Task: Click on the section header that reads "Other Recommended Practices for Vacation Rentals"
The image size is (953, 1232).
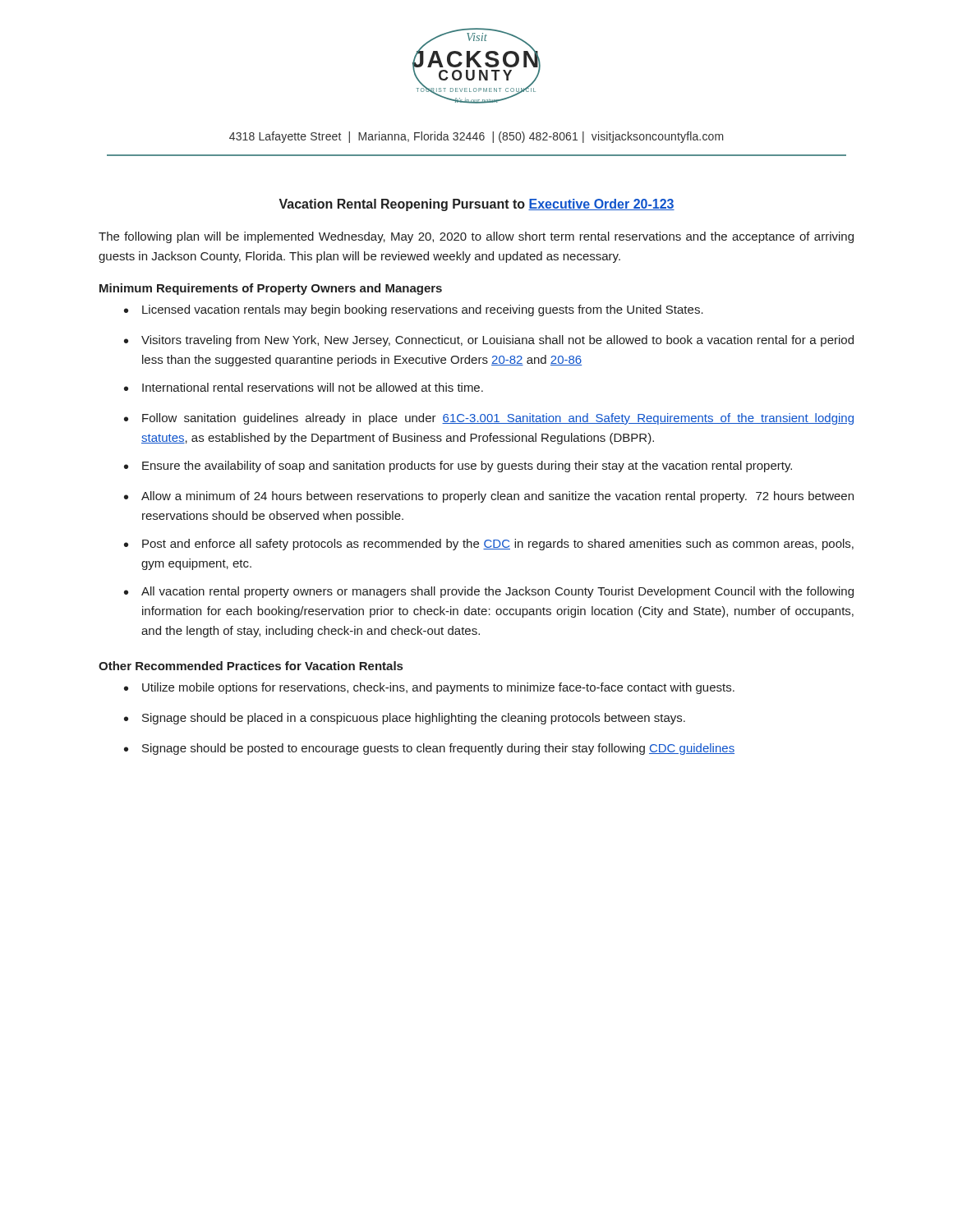Action: point(251,666)
